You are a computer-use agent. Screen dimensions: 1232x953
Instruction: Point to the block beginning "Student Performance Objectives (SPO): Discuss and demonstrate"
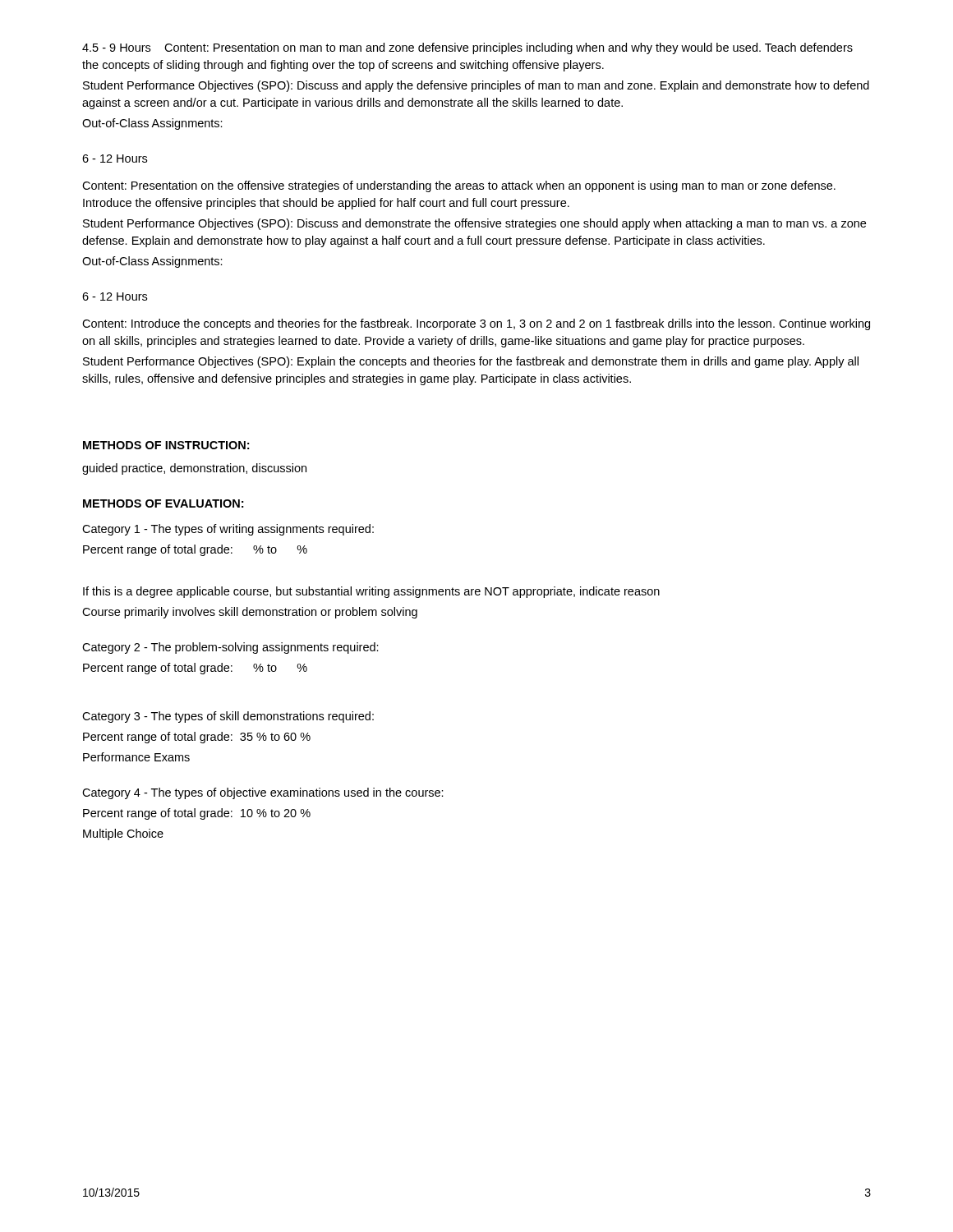click(x=476, y=233)
